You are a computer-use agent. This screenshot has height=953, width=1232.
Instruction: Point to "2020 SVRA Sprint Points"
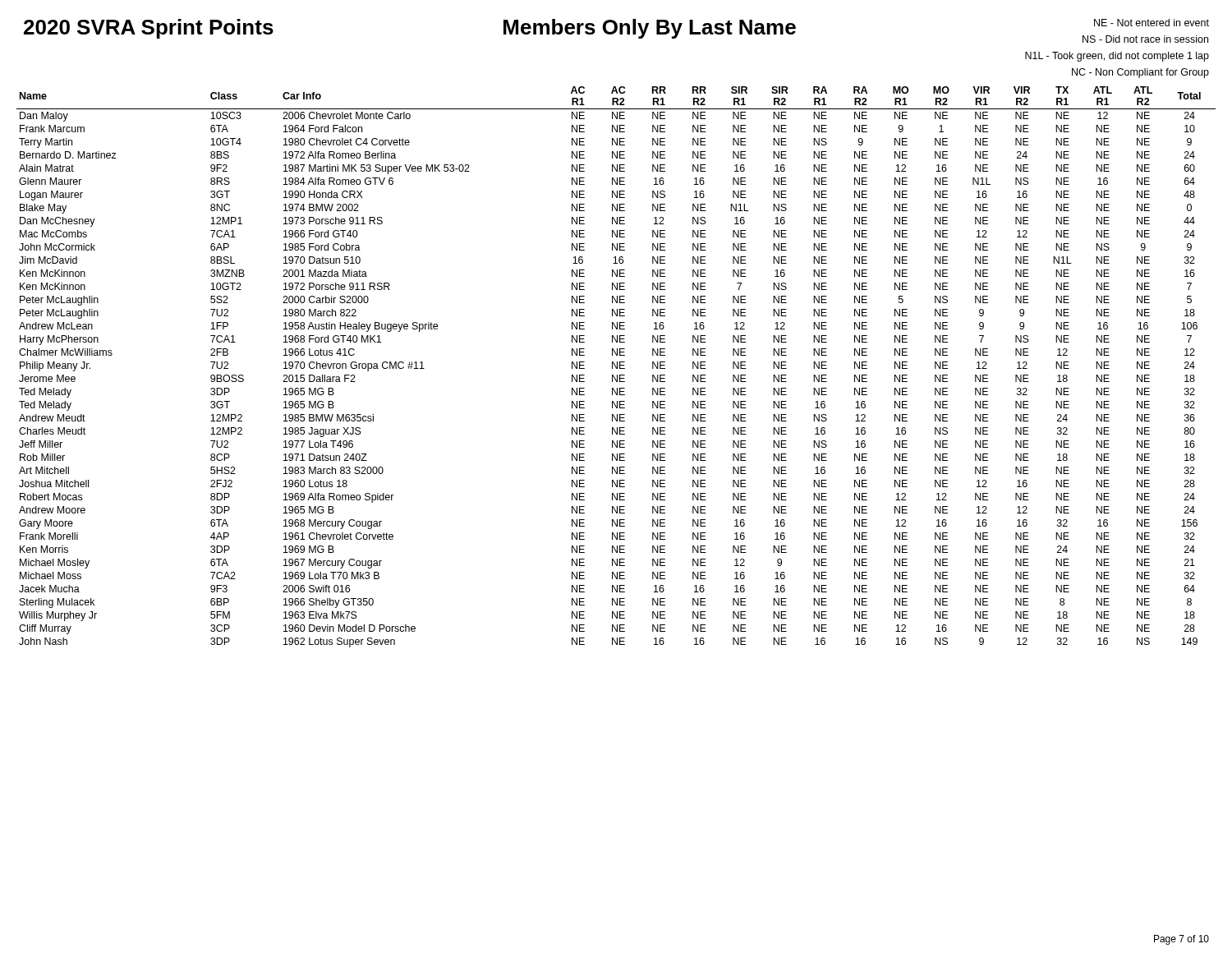coord(148,27)
